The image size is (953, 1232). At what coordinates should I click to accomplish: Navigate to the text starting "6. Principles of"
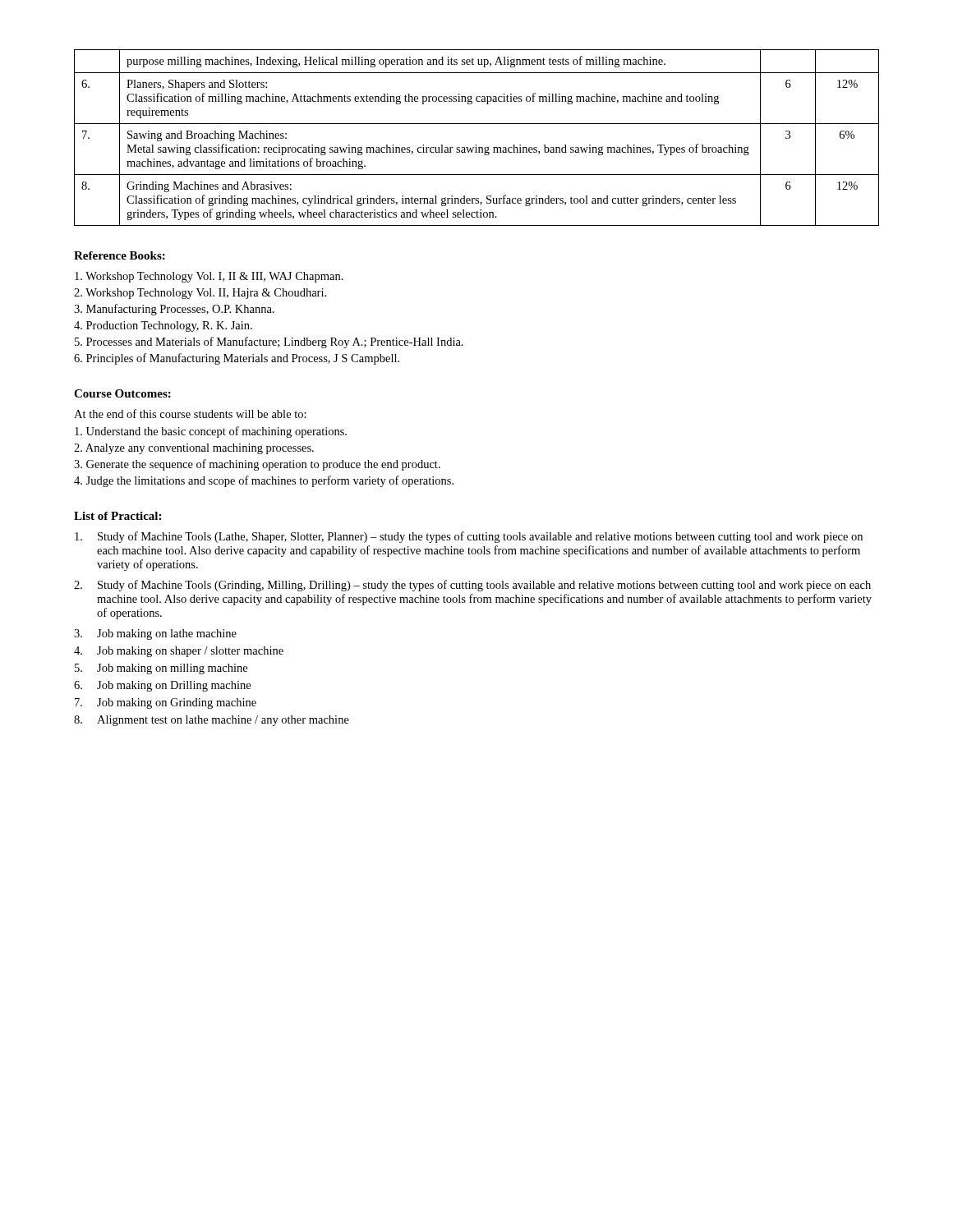click(237, 358)
